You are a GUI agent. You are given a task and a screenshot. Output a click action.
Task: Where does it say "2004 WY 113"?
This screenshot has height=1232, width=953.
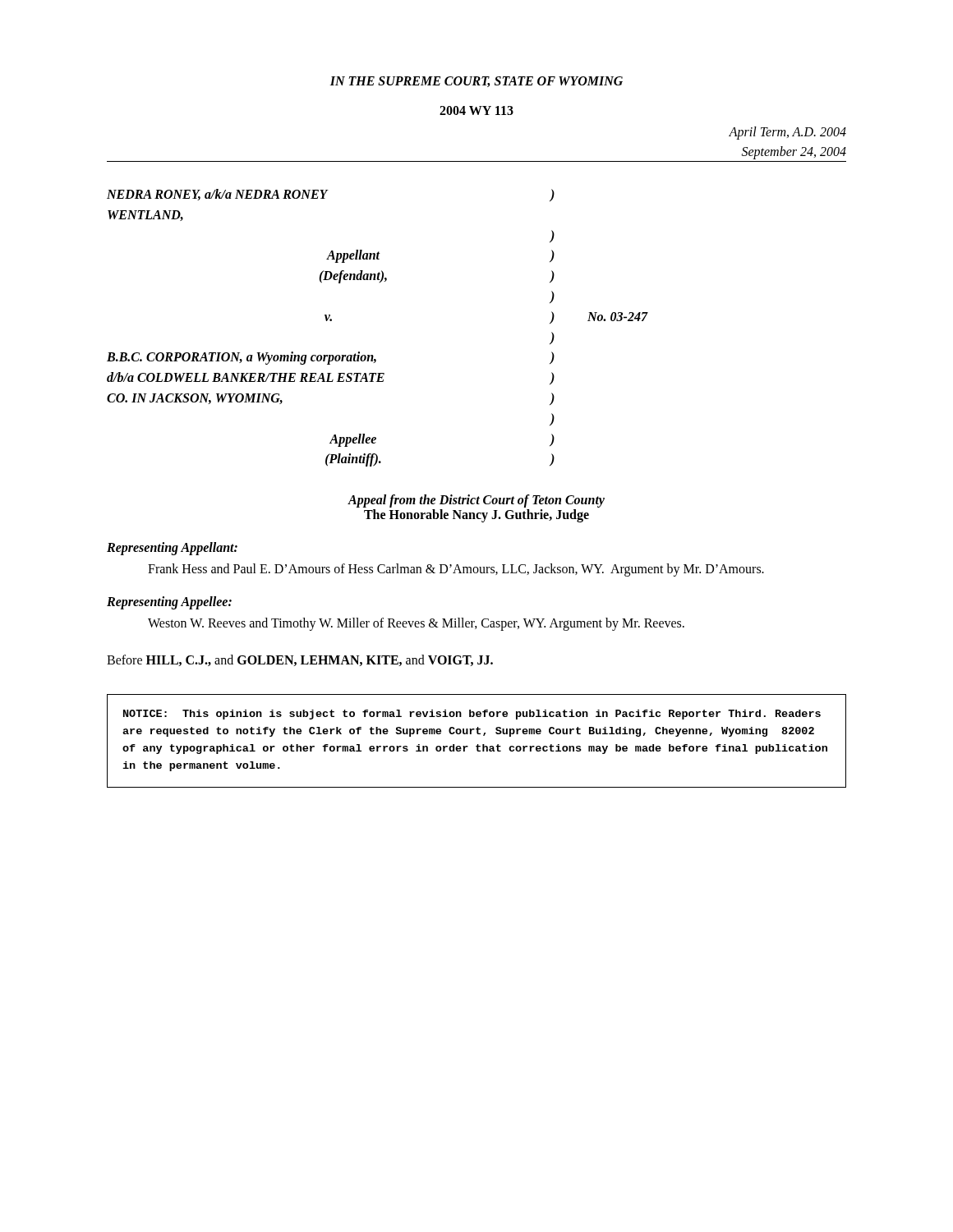[476, 110]
